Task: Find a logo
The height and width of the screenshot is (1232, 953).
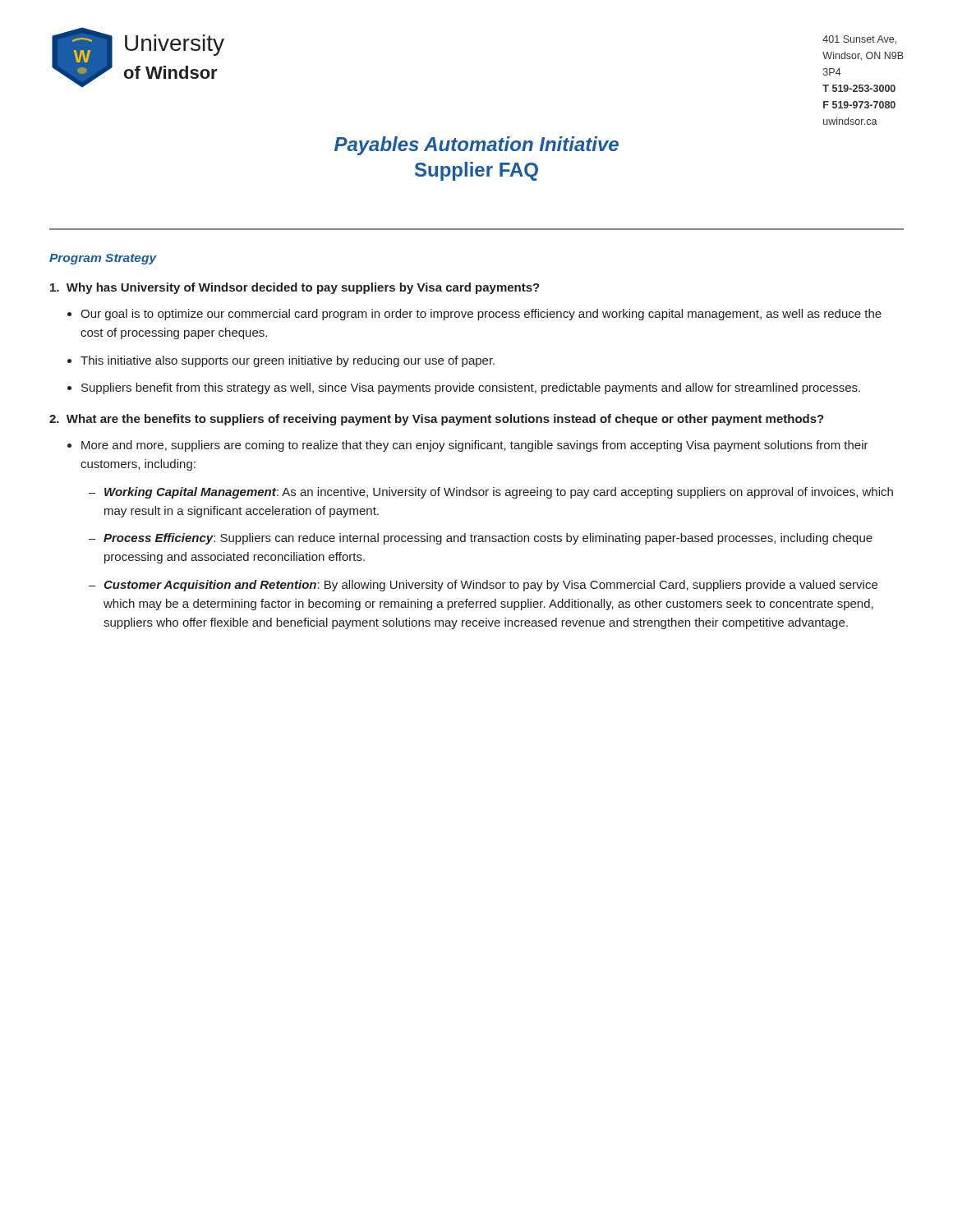Action: tap(137, 57)
